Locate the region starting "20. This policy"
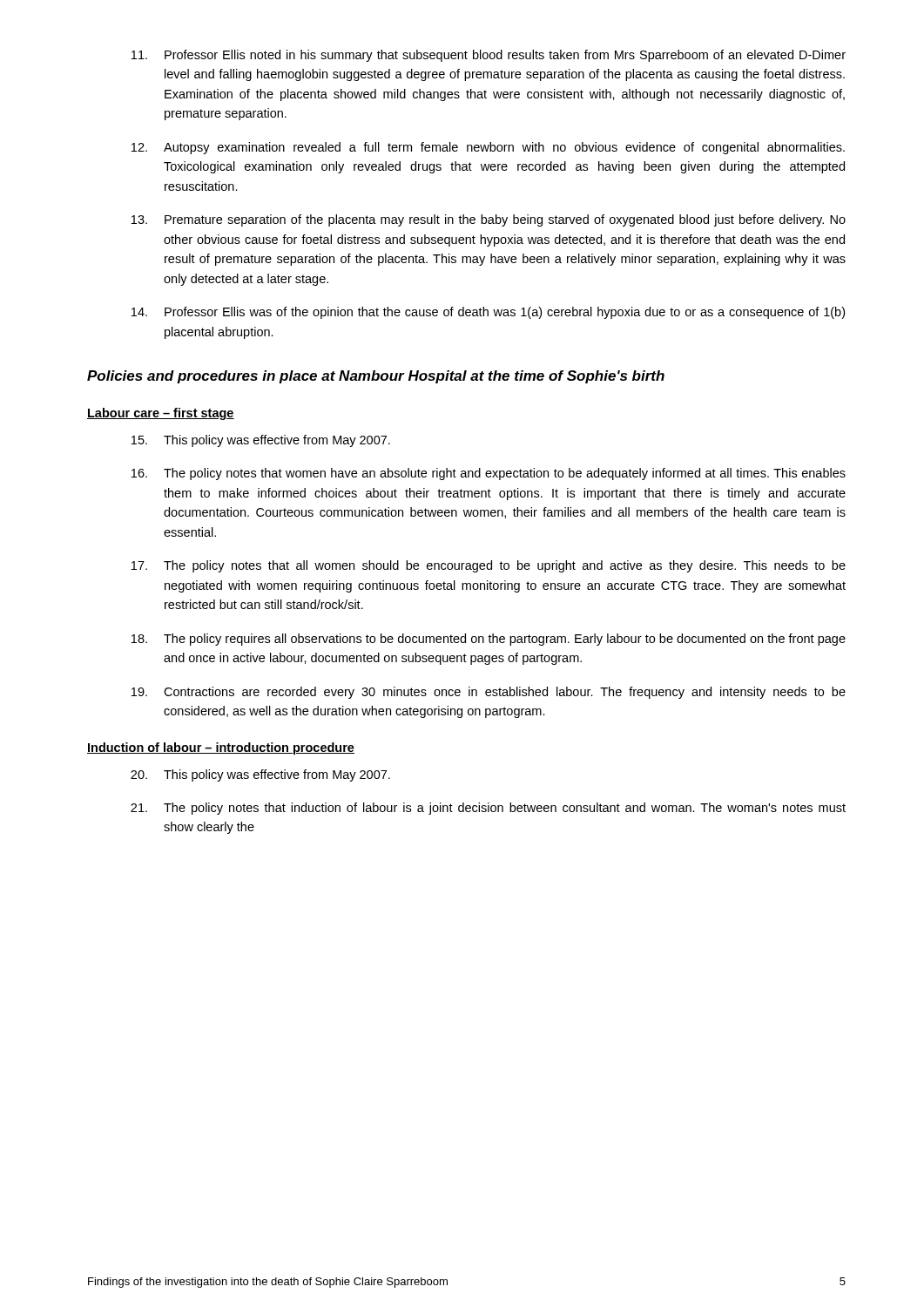This screenshot has height=1307, width=924. click(x=260, y=775)
